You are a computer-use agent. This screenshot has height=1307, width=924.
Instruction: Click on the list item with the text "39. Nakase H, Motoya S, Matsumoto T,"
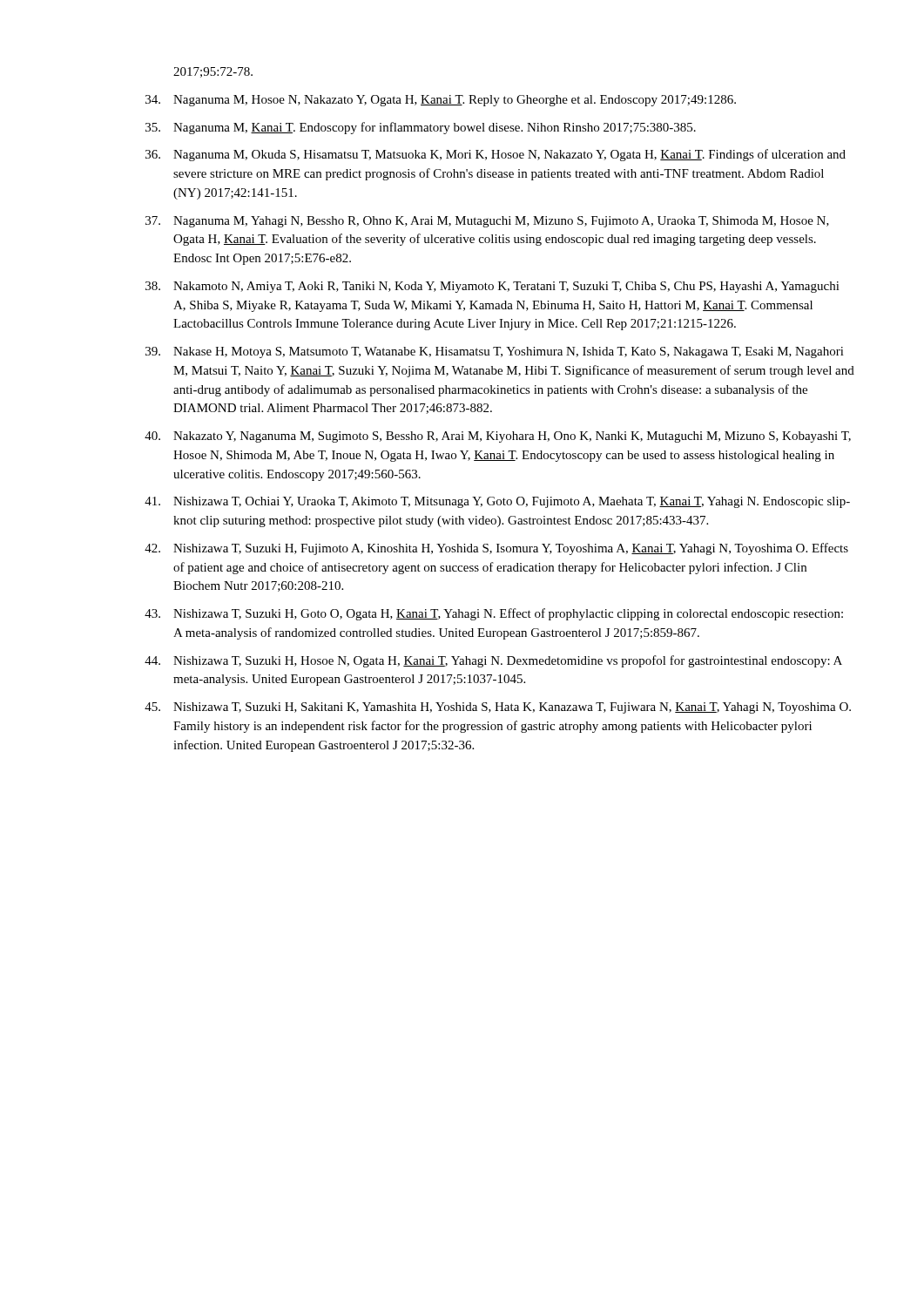[x=484, y=380]
